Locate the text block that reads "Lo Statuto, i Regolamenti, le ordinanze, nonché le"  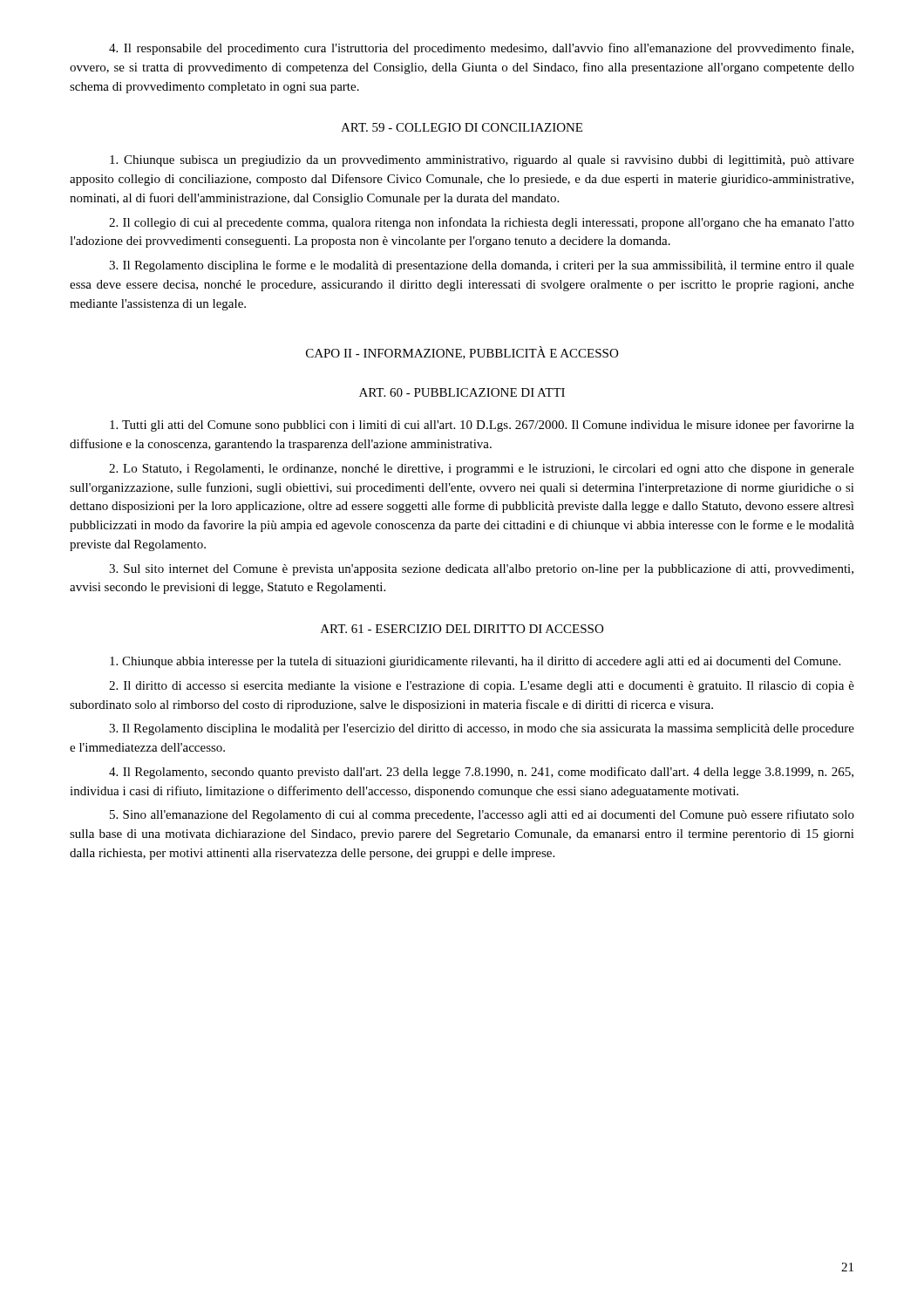(x=462, y=507)
